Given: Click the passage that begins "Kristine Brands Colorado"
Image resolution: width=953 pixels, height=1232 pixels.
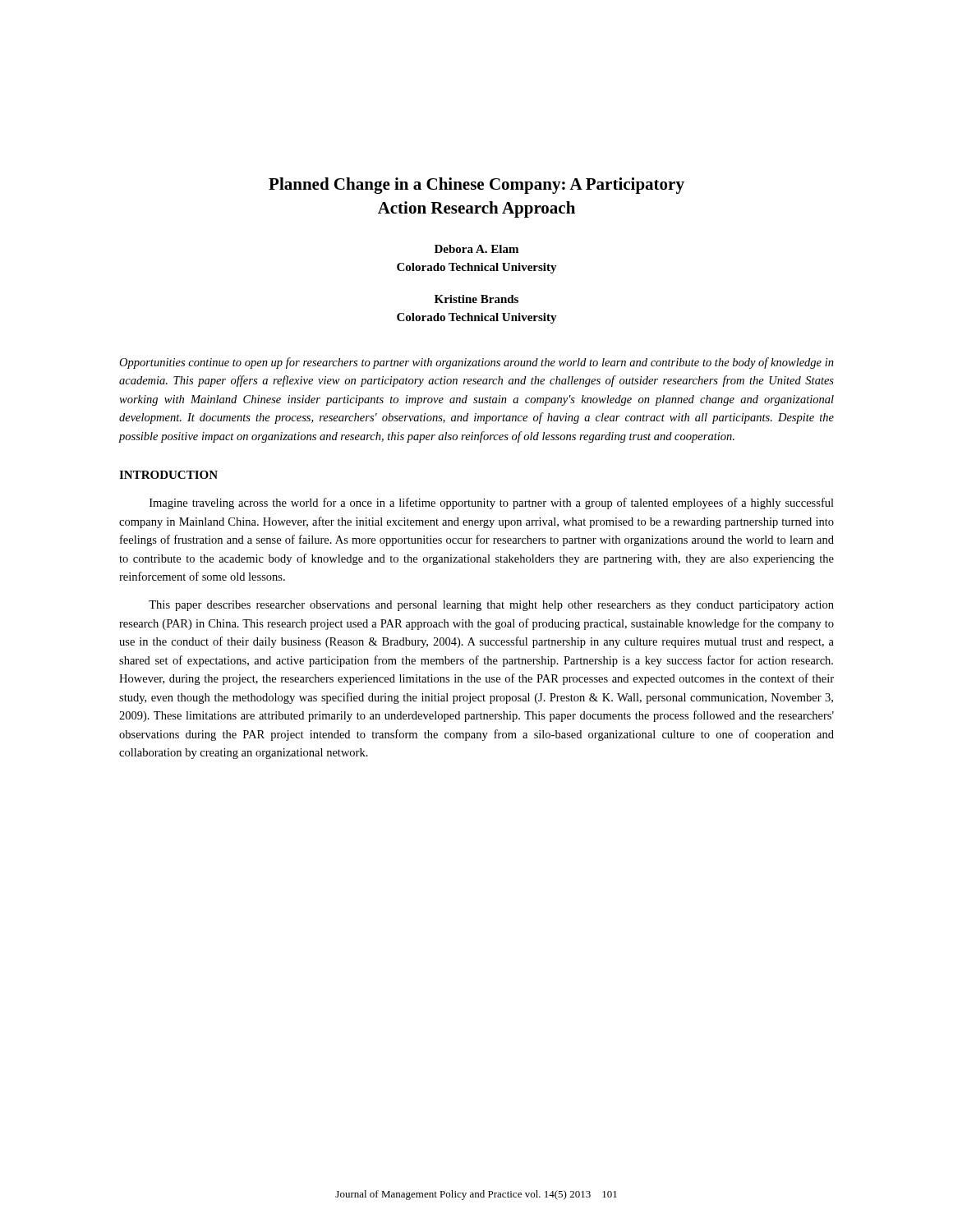Looking at the screenshot, I should point(476,309).
